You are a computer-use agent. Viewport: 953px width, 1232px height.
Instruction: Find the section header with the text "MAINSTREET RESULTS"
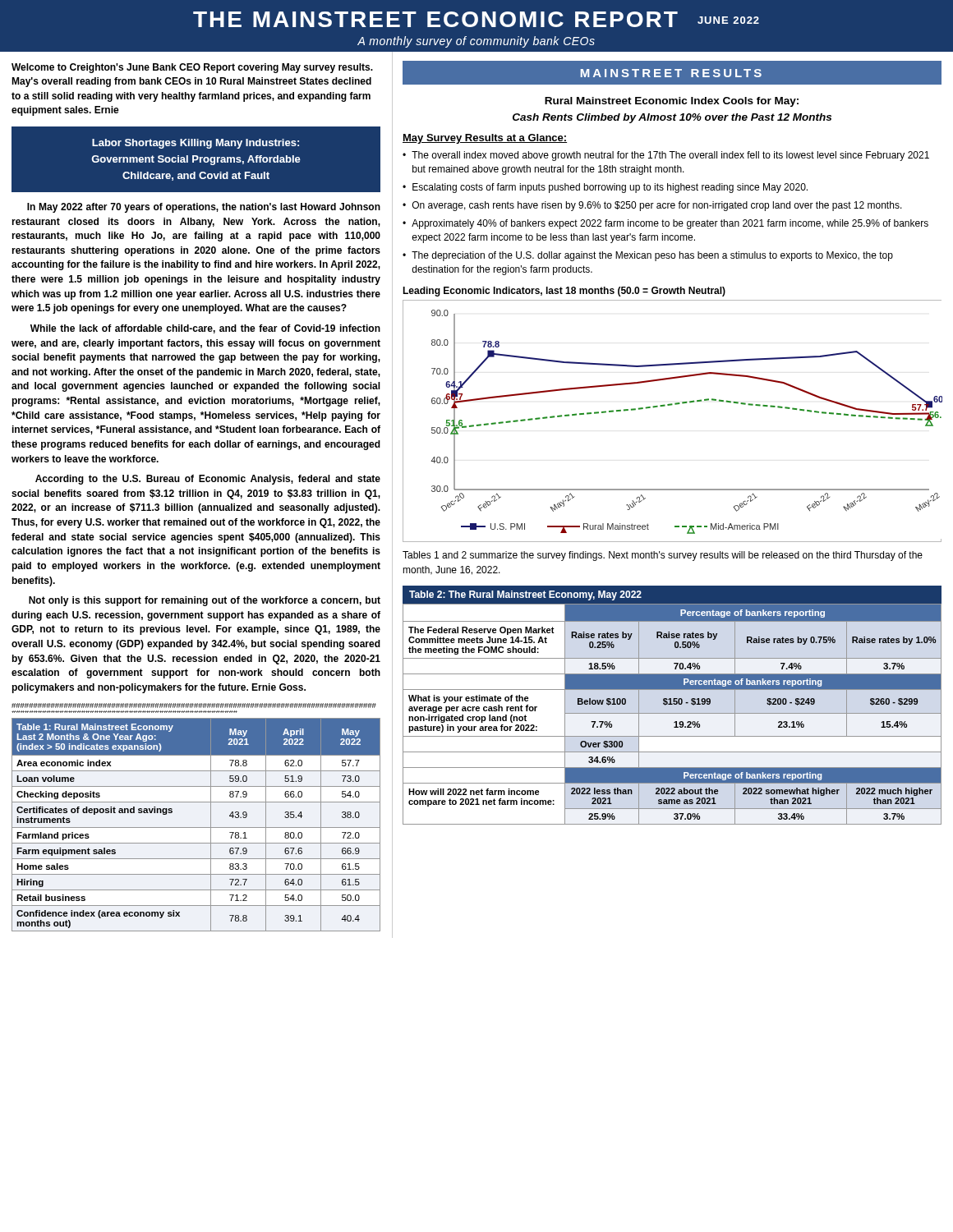[x=672, y=73]
